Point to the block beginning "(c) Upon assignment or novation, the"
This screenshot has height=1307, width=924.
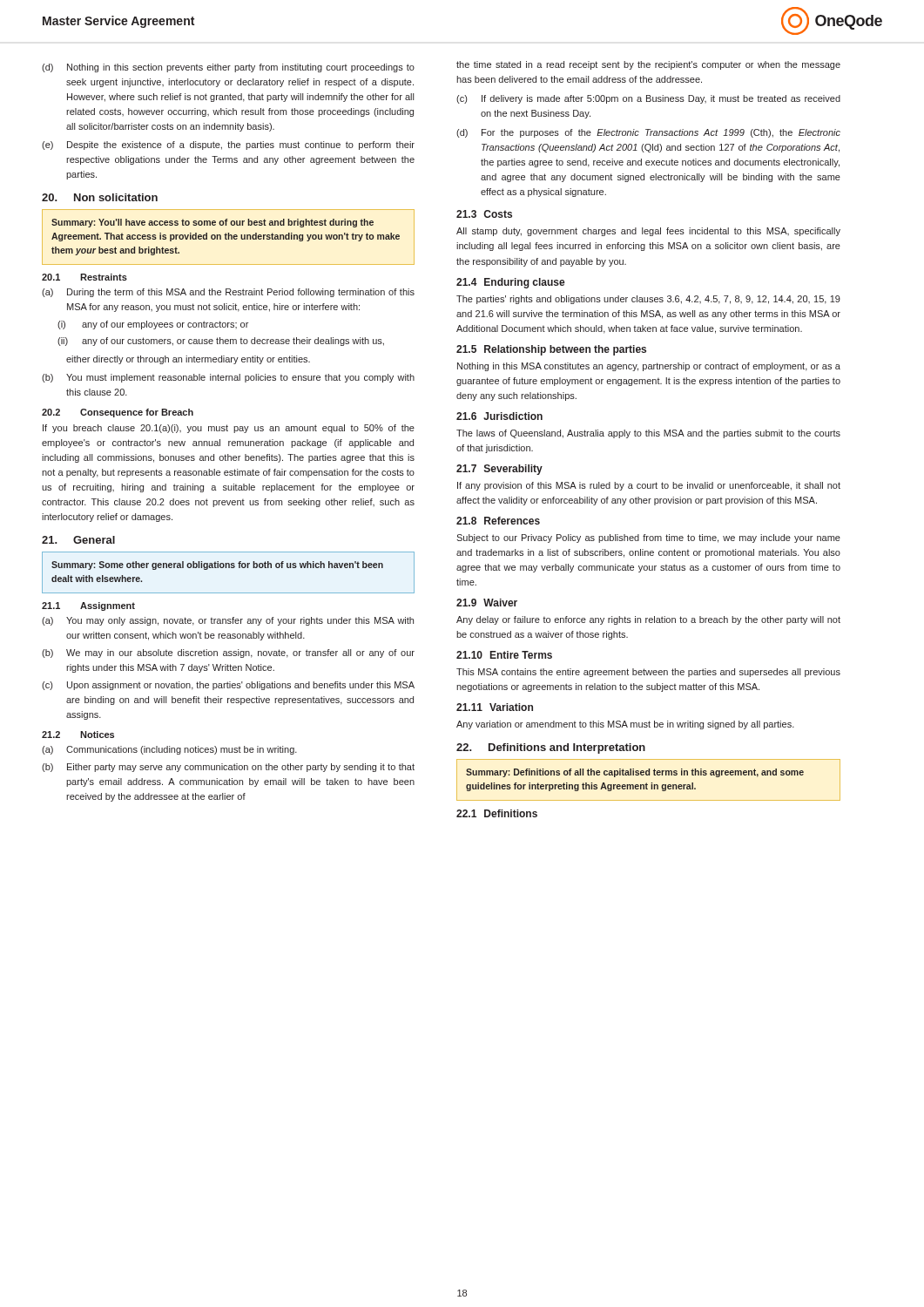(228, 700)
